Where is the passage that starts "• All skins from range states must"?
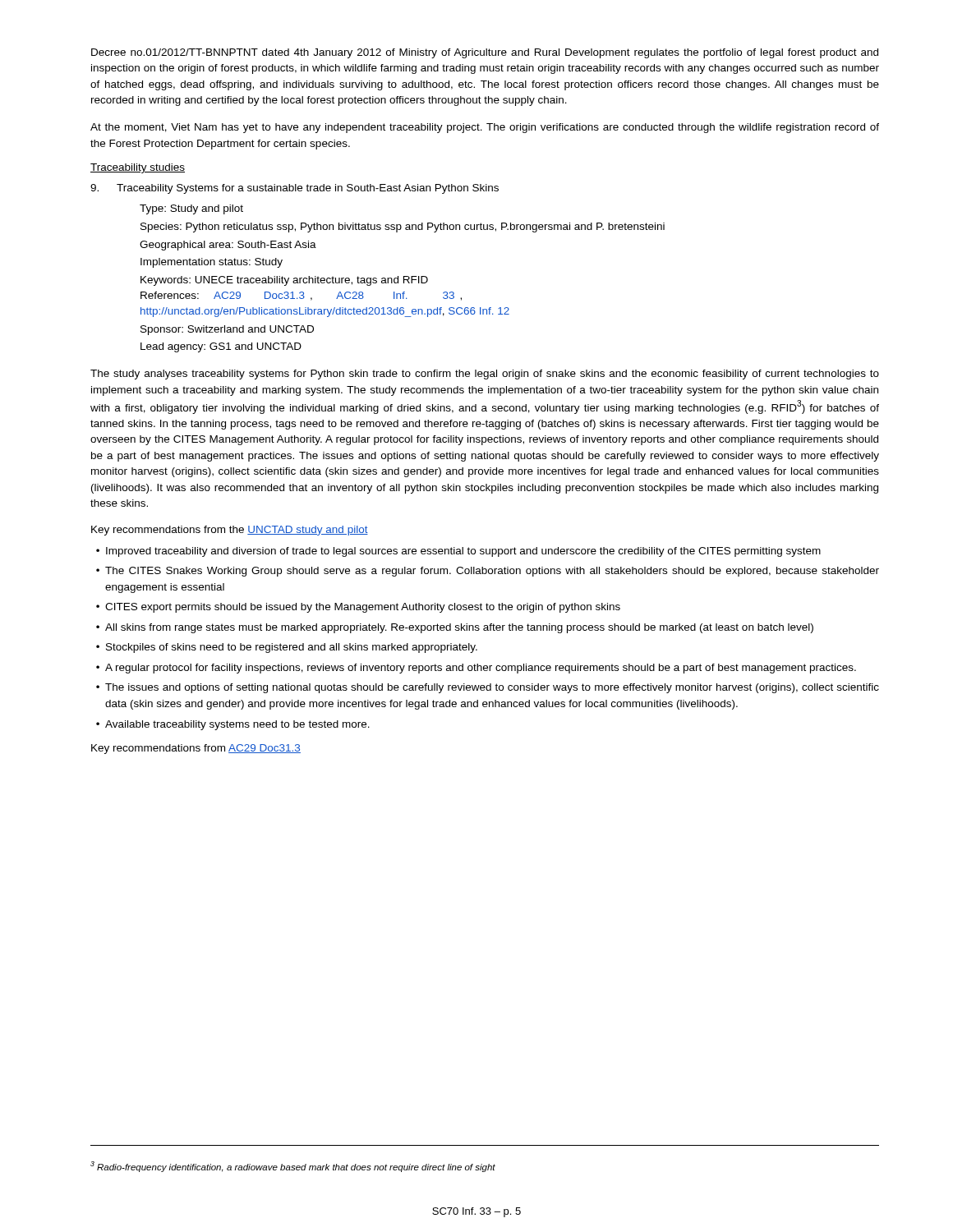953x1232 pixels. tap(485, 627)
